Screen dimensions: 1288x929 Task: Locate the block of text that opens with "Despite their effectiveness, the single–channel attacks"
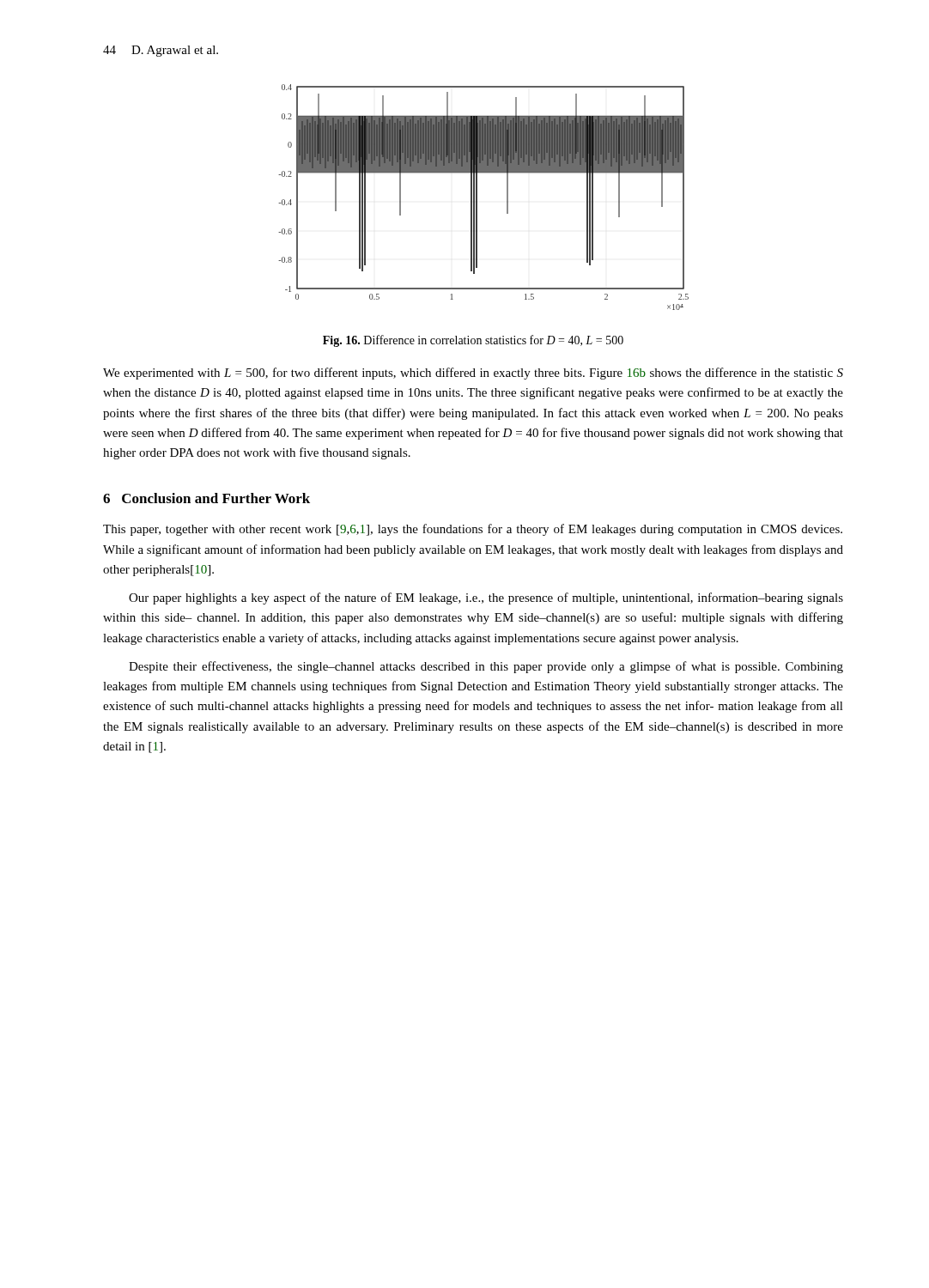click(x=473, y=706)
